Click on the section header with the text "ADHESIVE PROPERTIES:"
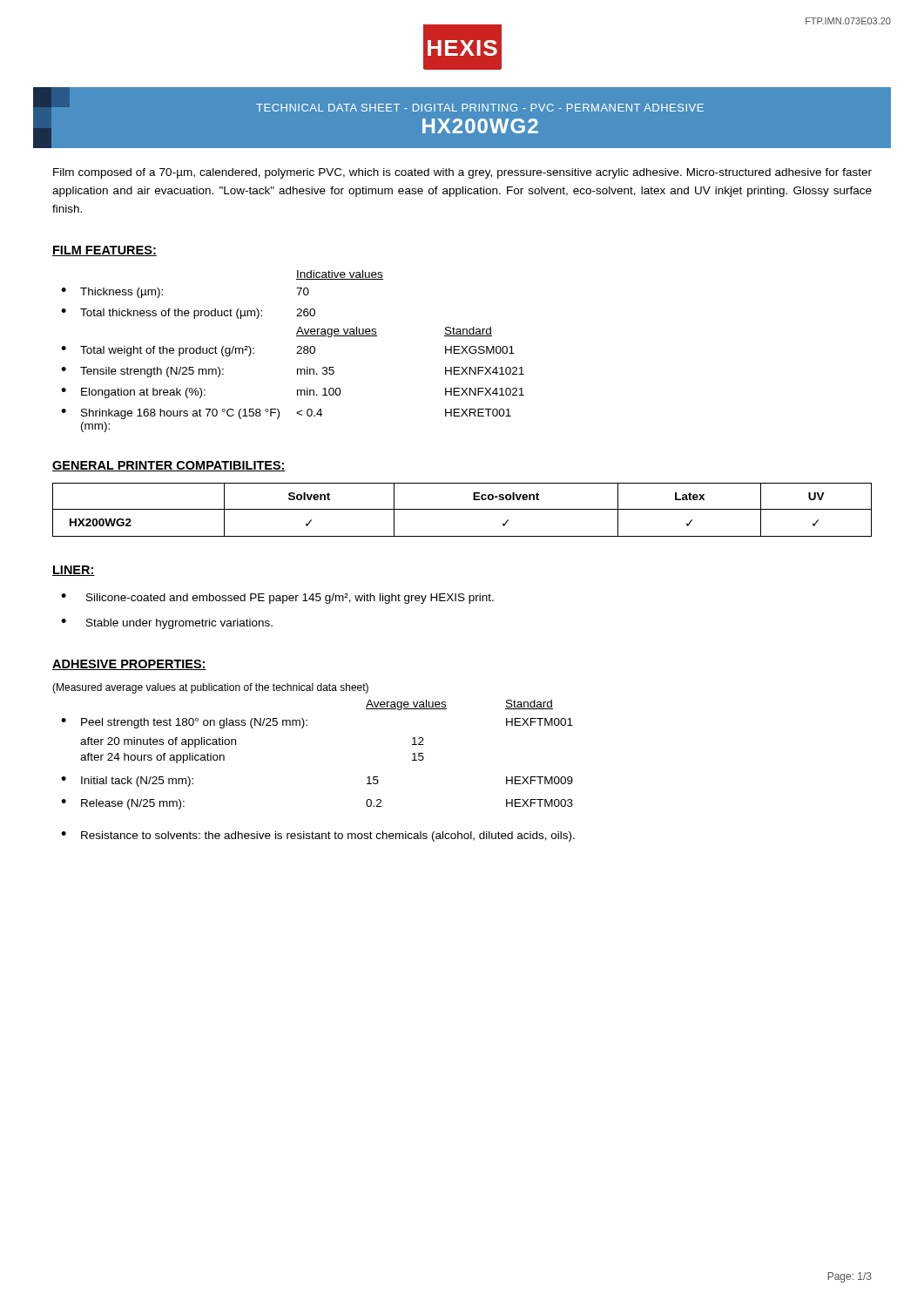 point(129,664)
